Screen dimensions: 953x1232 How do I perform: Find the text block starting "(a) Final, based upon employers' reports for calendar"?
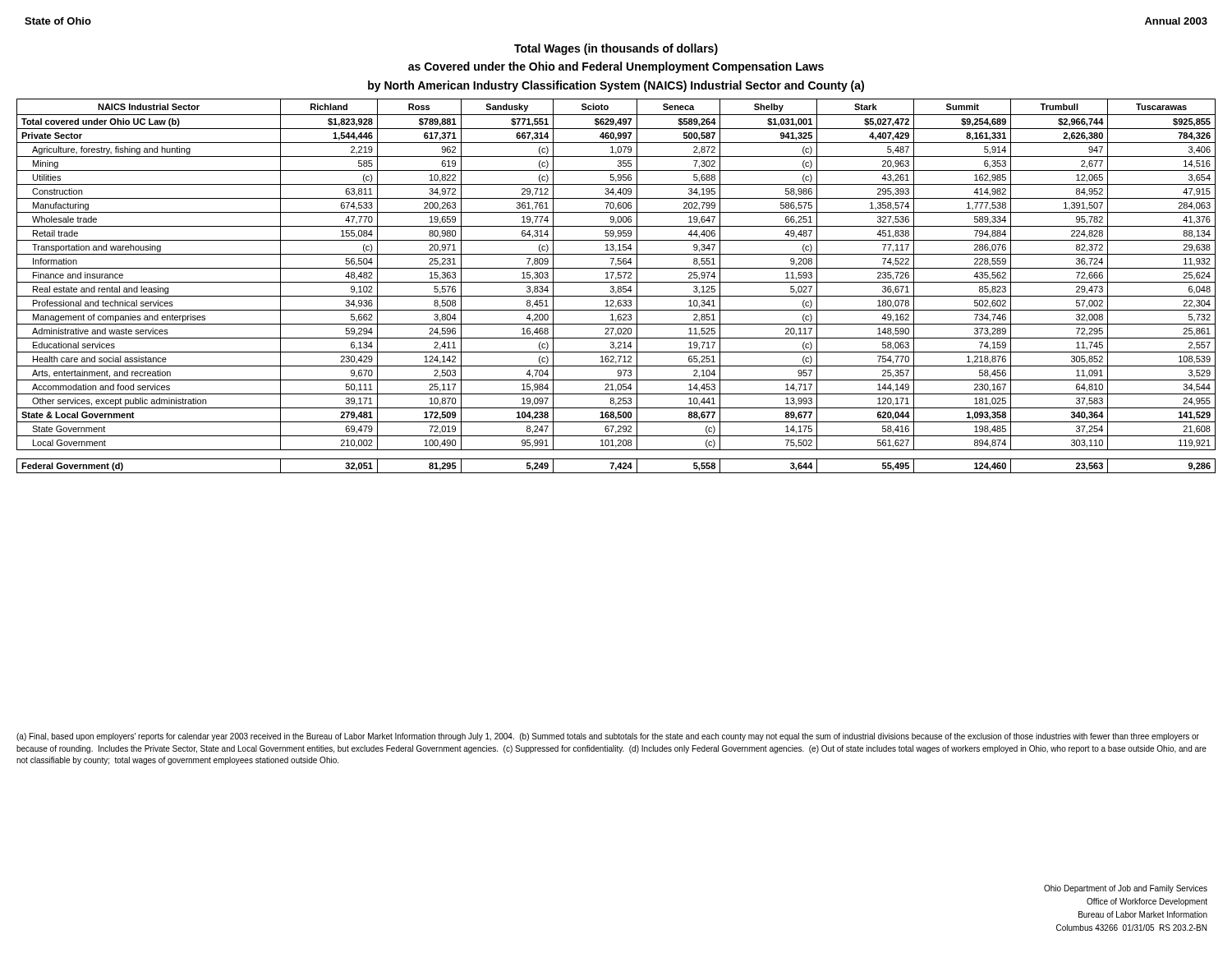[611, 748]
